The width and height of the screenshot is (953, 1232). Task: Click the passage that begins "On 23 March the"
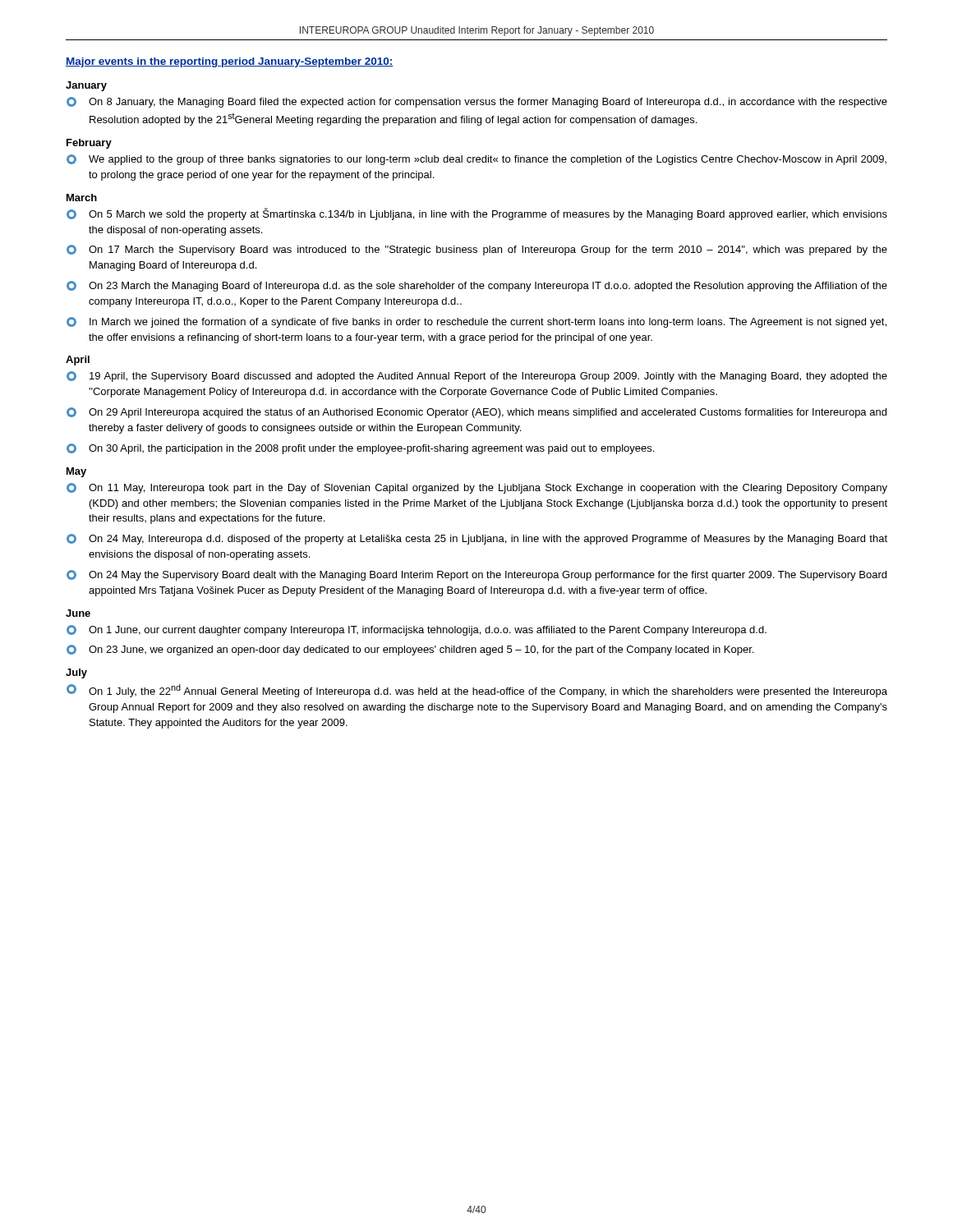[476, 294]
